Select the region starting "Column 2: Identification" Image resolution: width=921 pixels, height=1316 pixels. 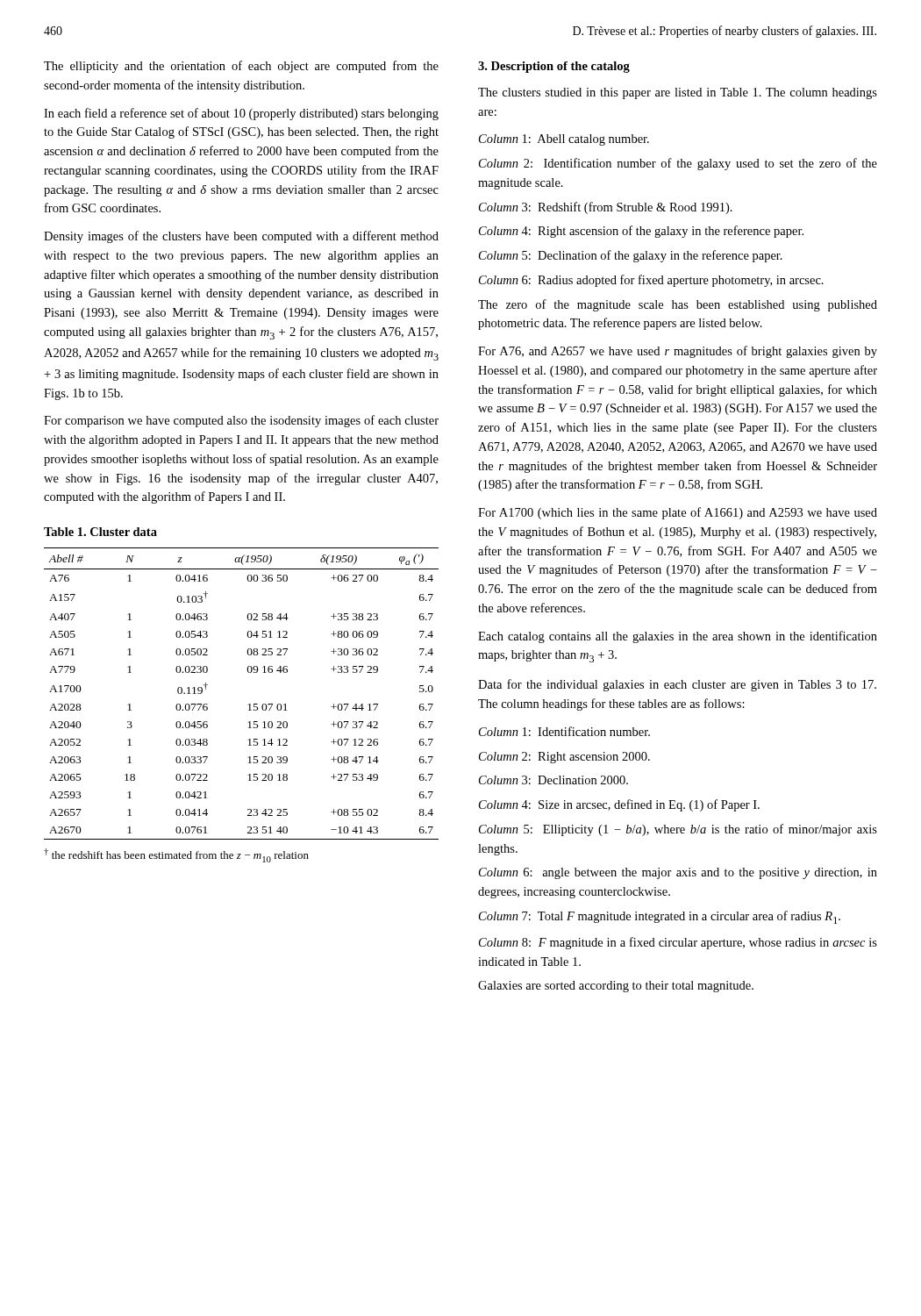coord(678,173)
